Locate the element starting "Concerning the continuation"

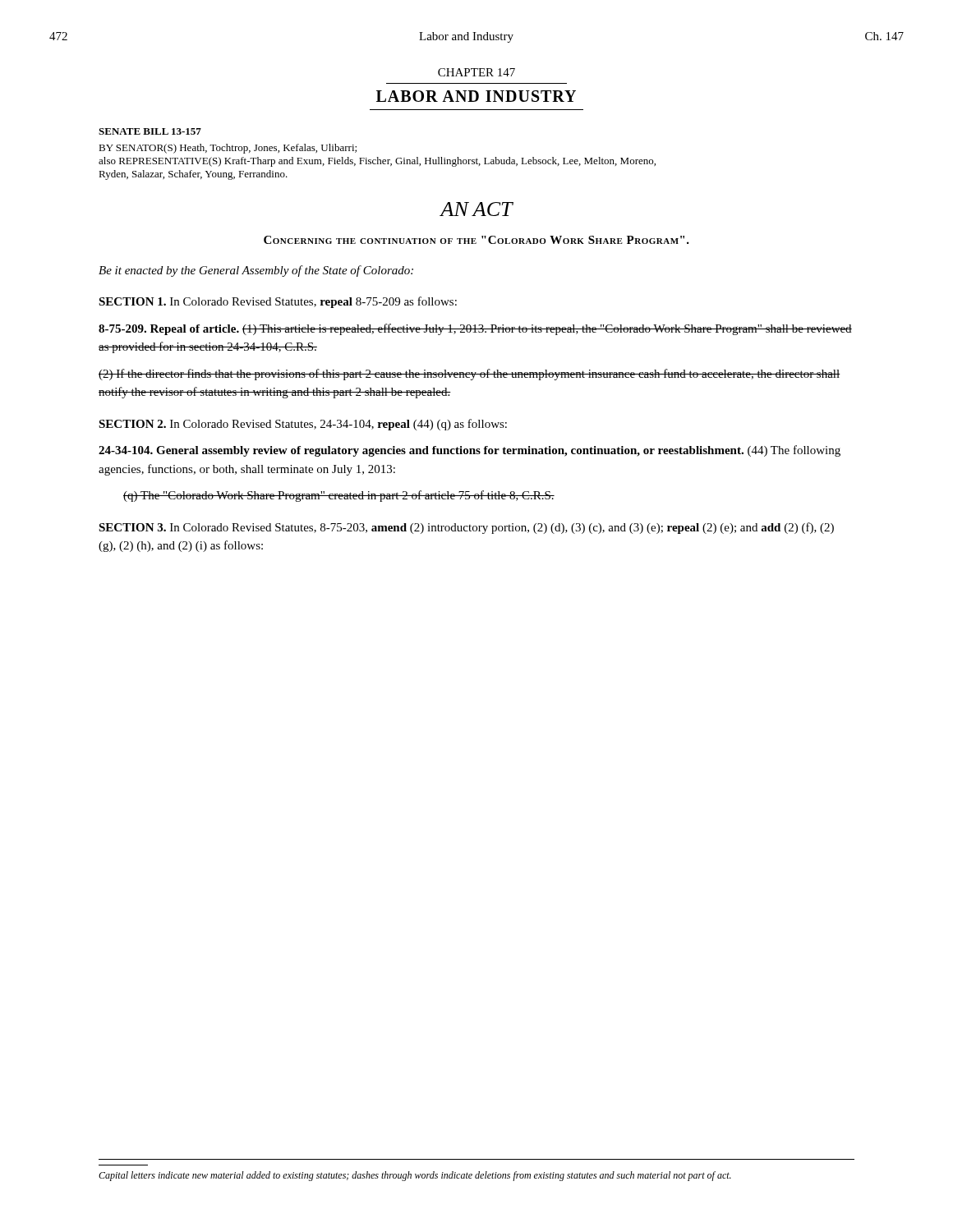[476, 240]
